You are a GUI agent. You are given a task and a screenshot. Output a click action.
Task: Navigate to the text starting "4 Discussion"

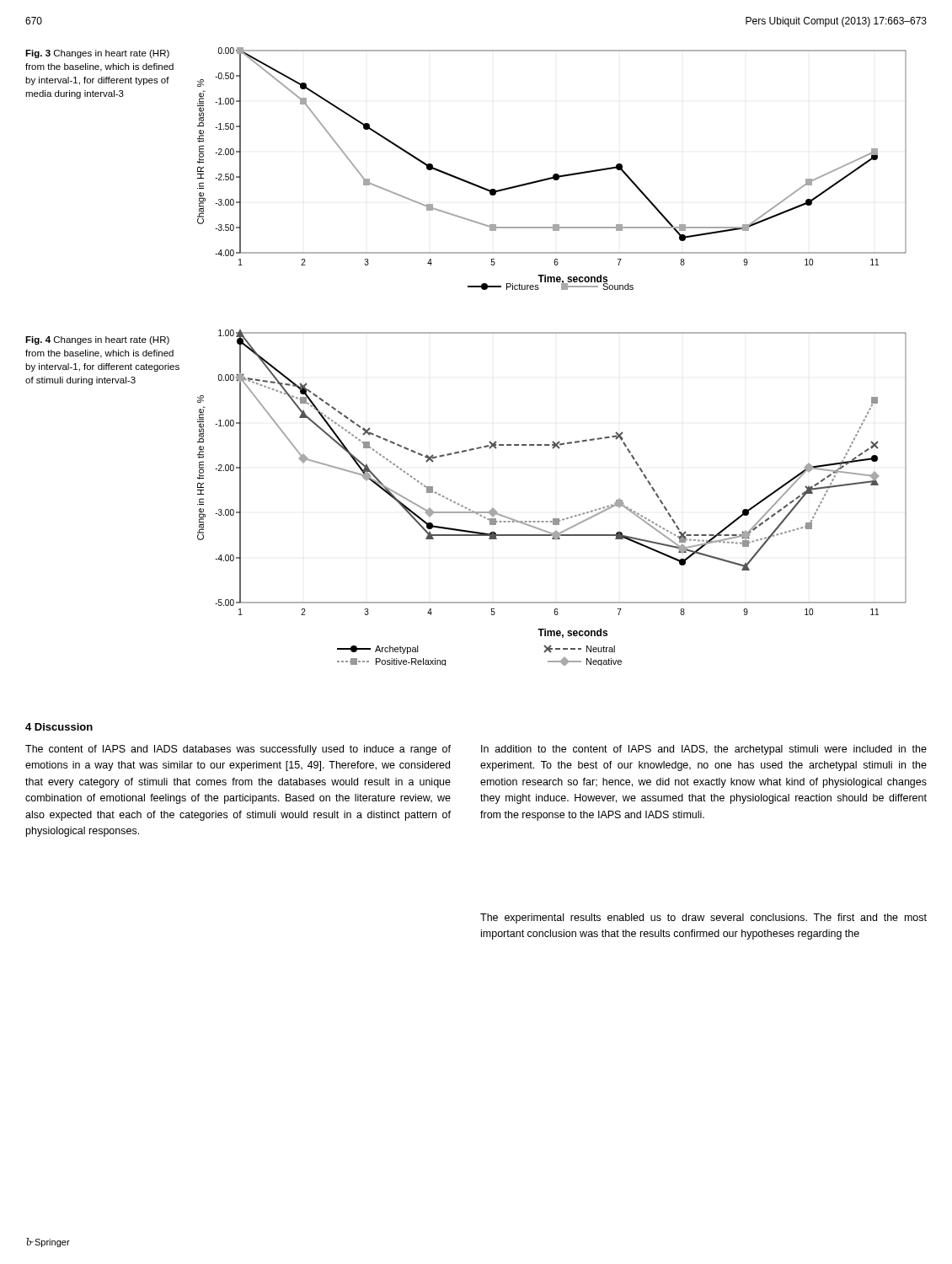point(59,727)
